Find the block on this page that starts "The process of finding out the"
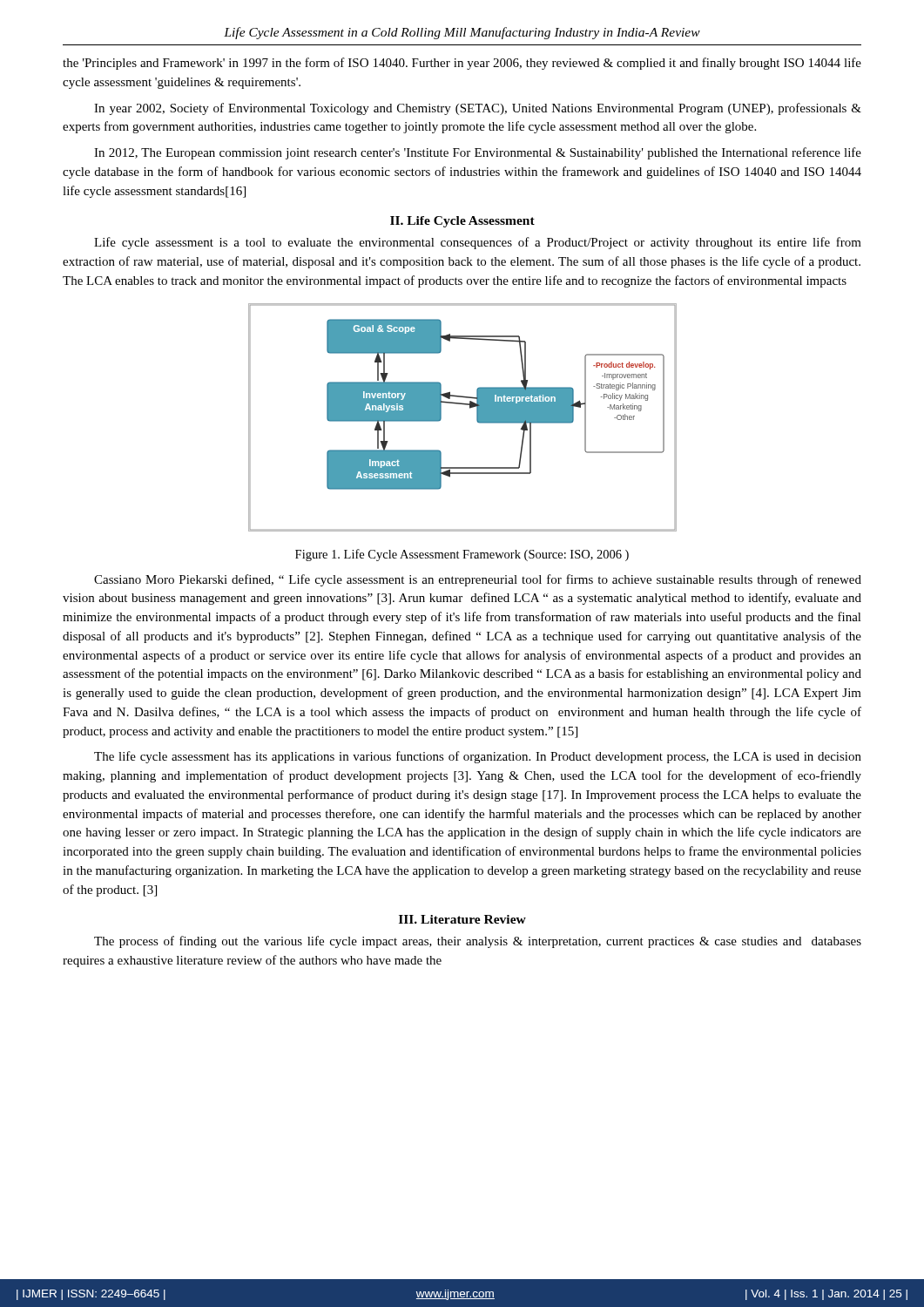This screenshot has width=924, height=1307. point(462,951)
